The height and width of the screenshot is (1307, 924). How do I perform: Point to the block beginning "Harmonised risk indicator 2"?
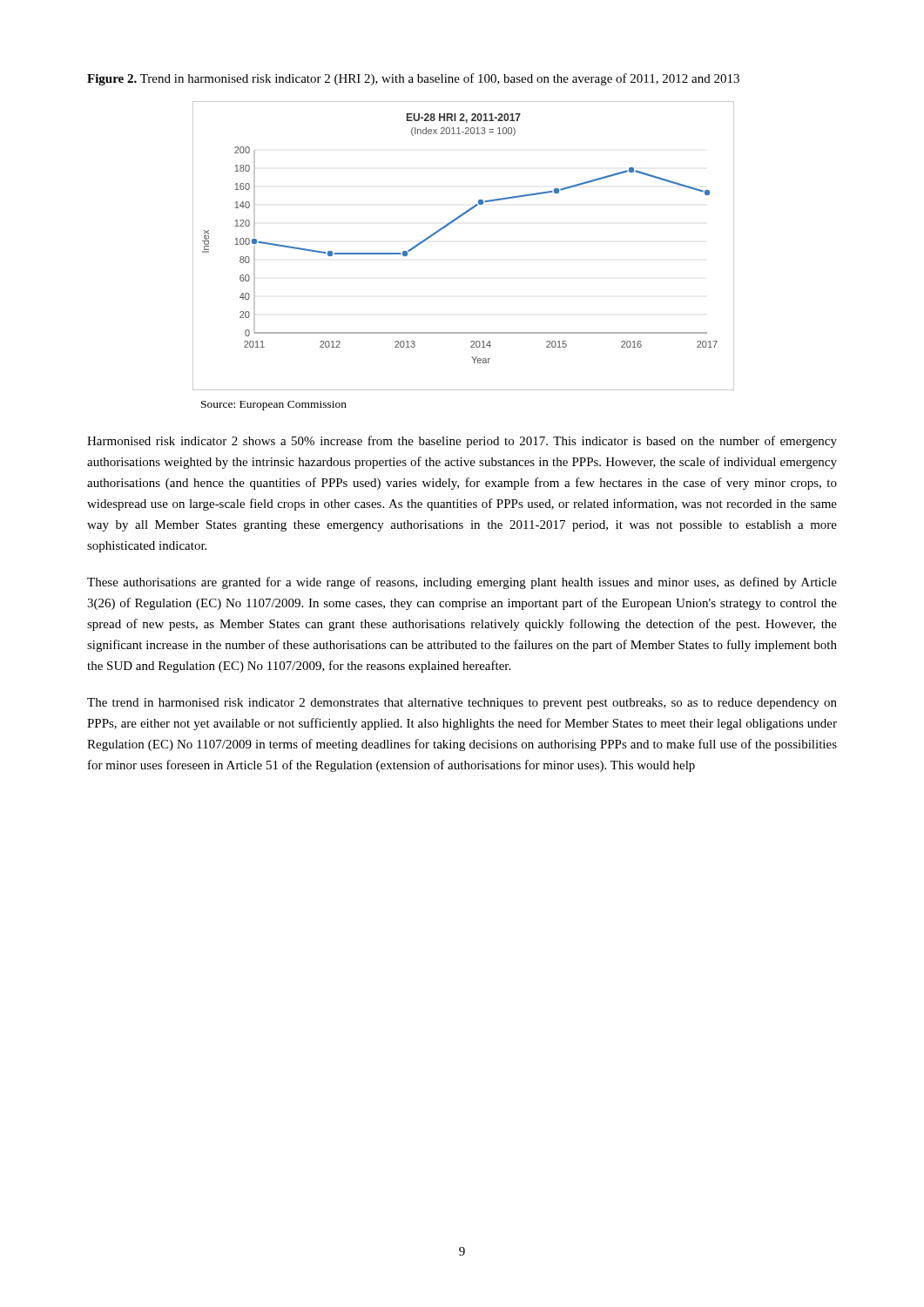[462, 493]
